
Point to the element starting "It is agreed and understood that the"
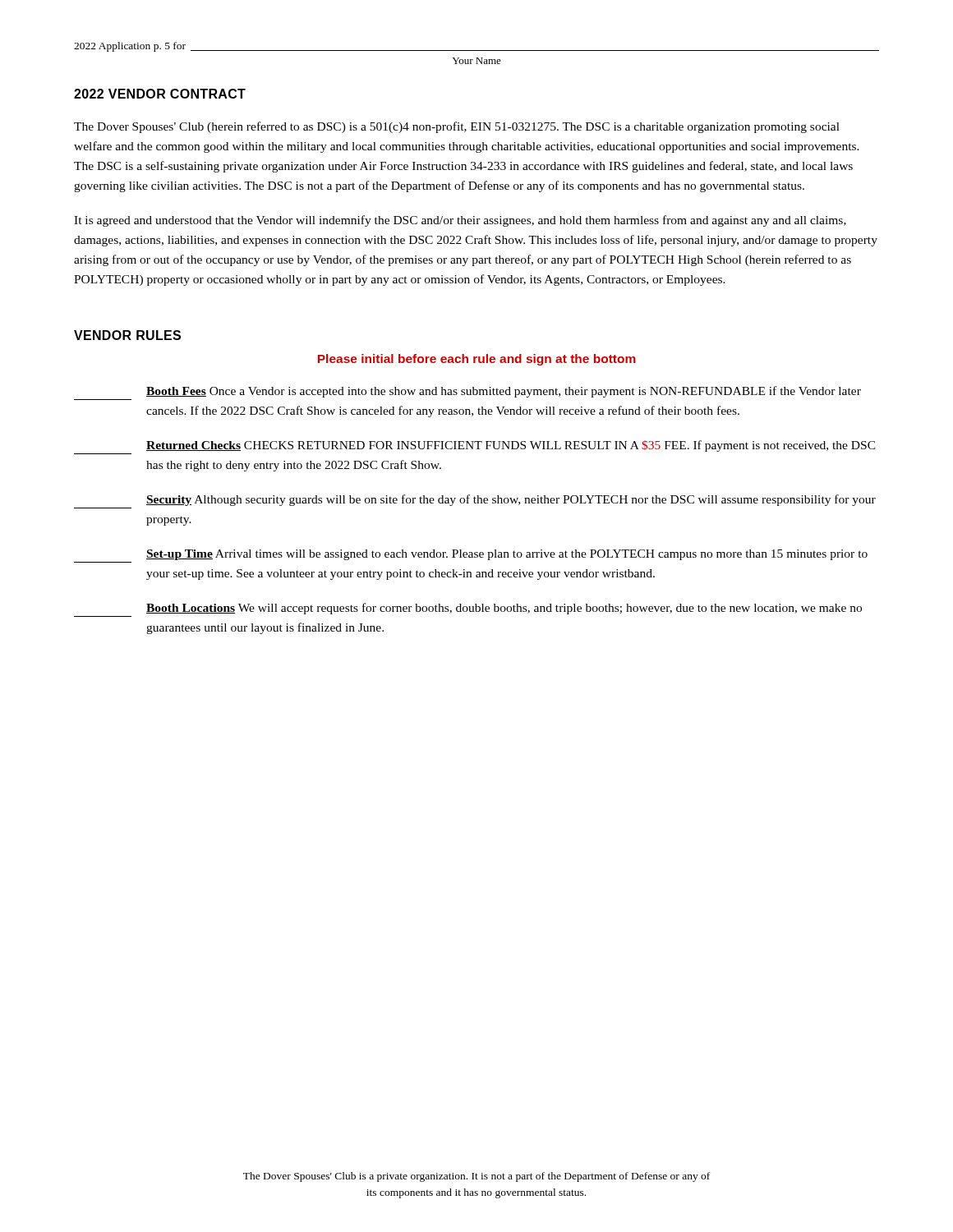476,249
